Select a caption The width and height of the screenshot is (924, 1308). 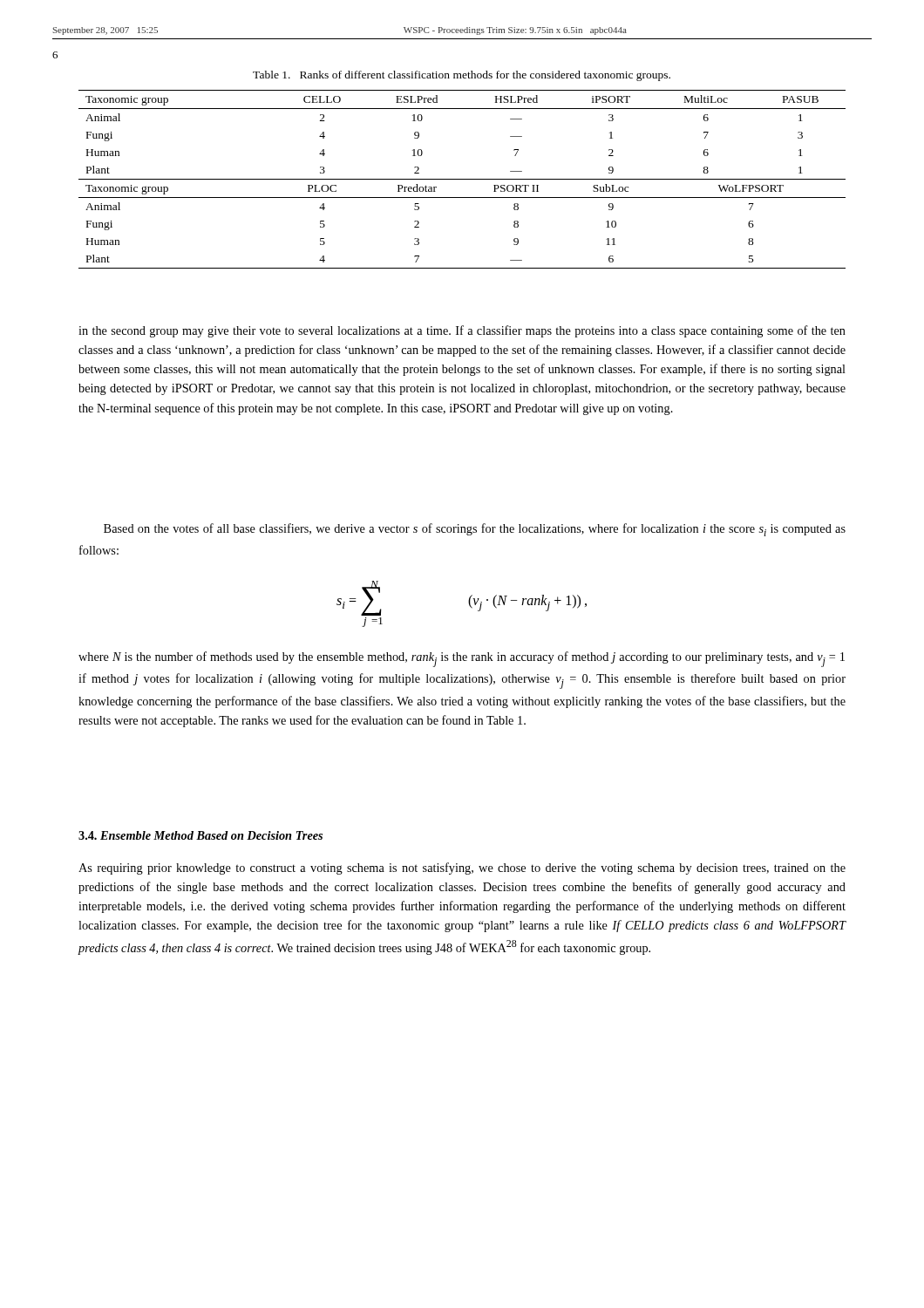click(462, 75)
